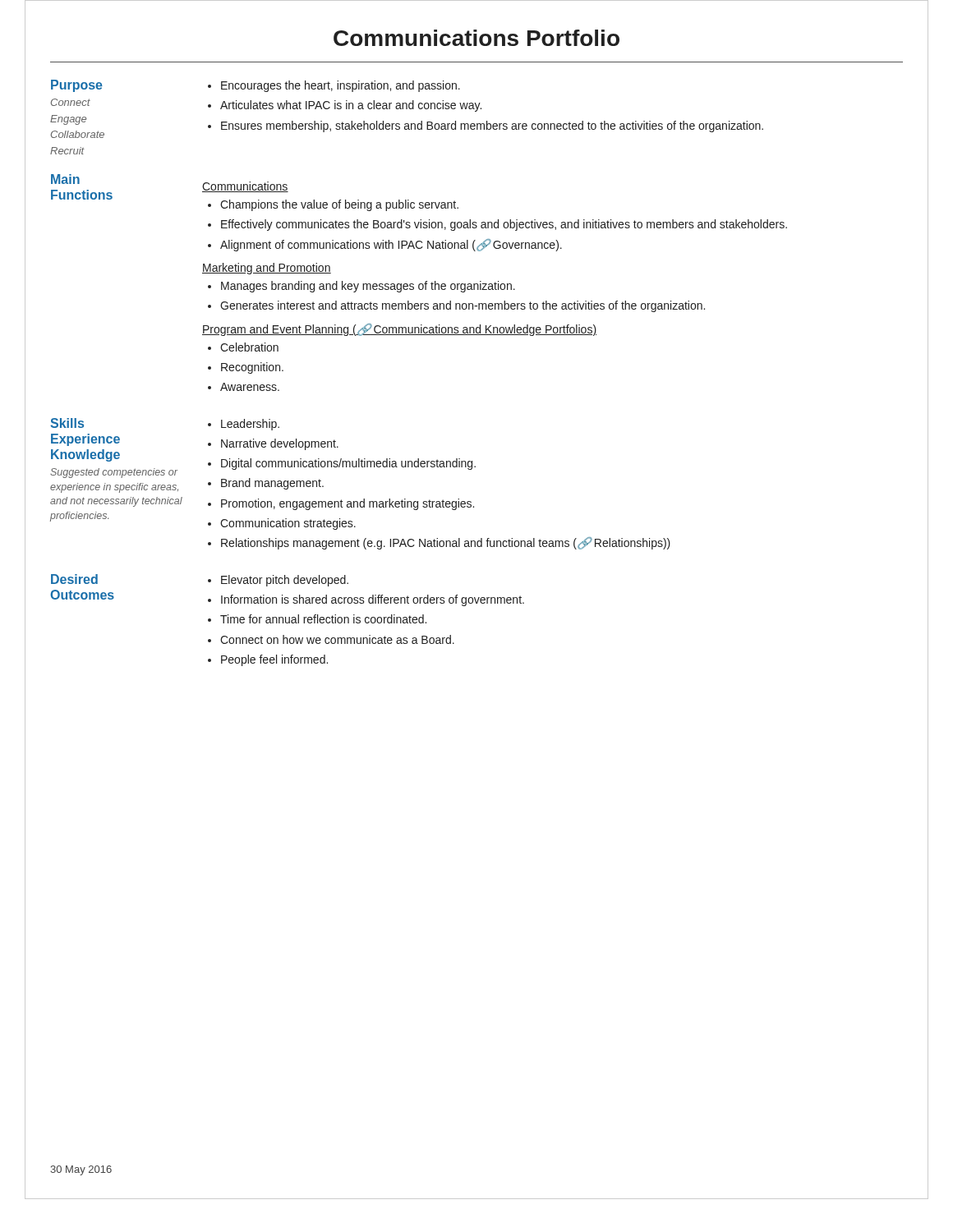Click on the text block starting "Marketing and Promotion"
The image size is (953, 1232).
(266, 268)
